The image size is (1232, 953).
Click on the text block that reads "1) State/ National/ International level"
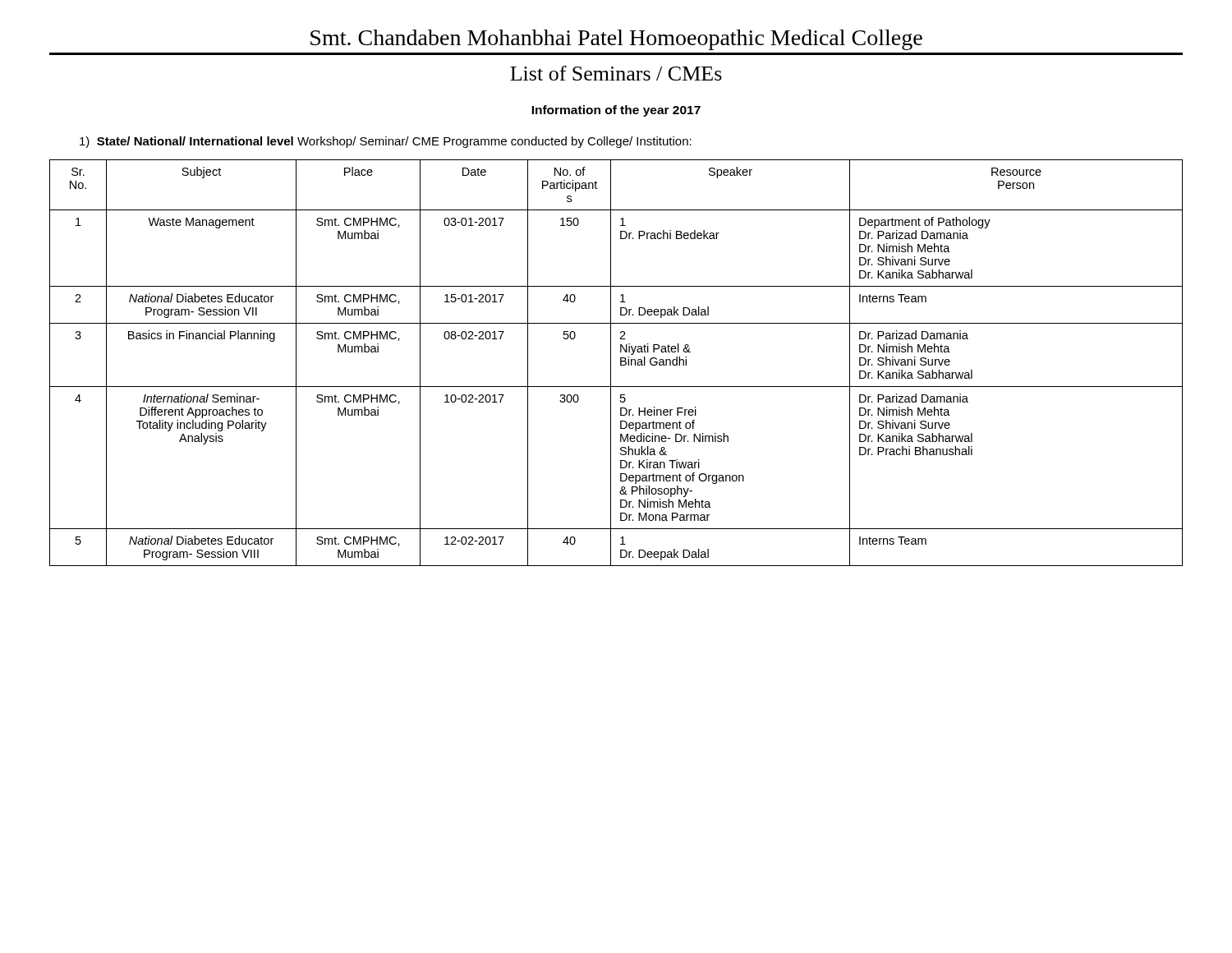point(385,141)
